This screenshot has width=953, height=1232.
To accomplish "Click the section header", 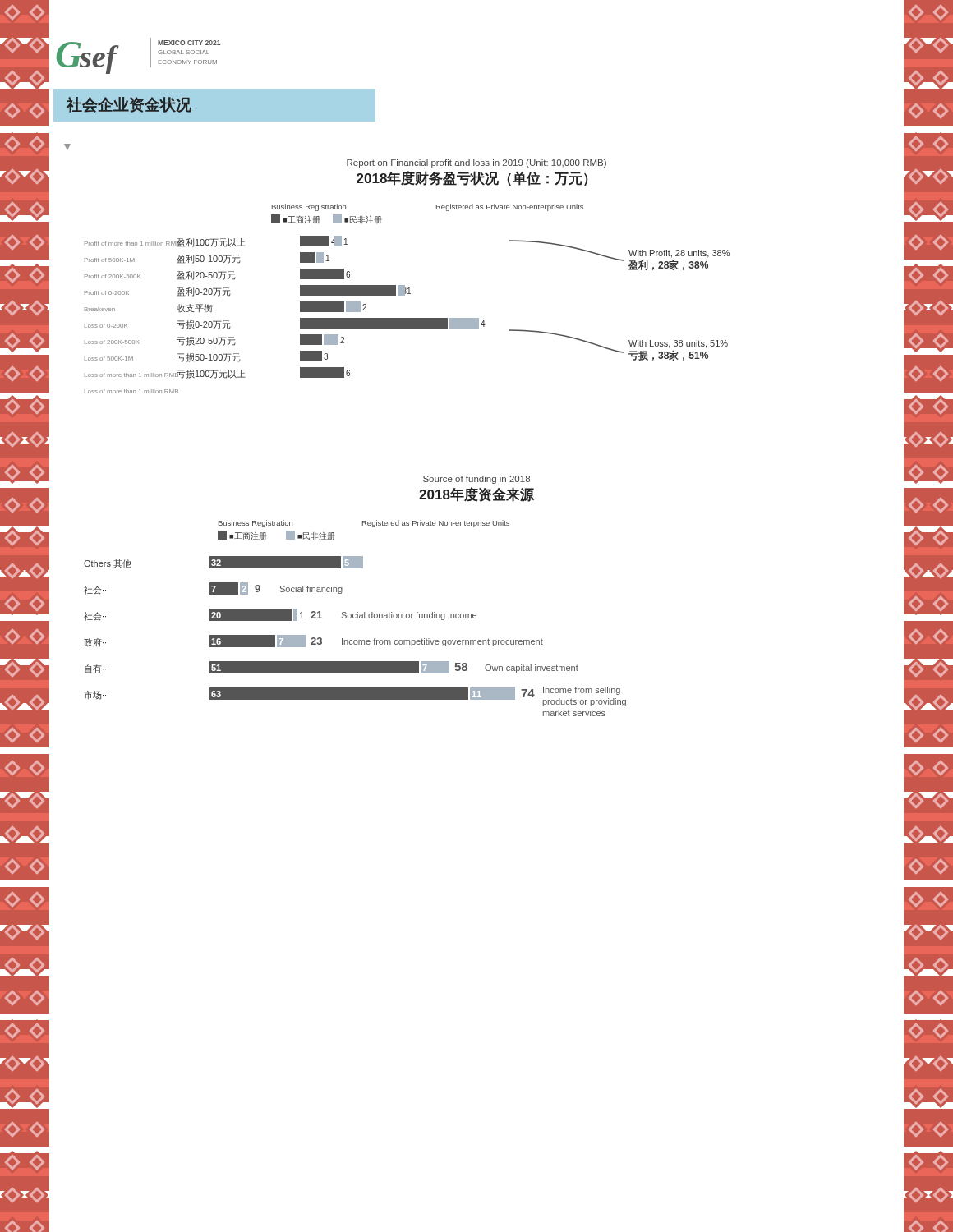I will pyautogui.click(x=129, y=105).
